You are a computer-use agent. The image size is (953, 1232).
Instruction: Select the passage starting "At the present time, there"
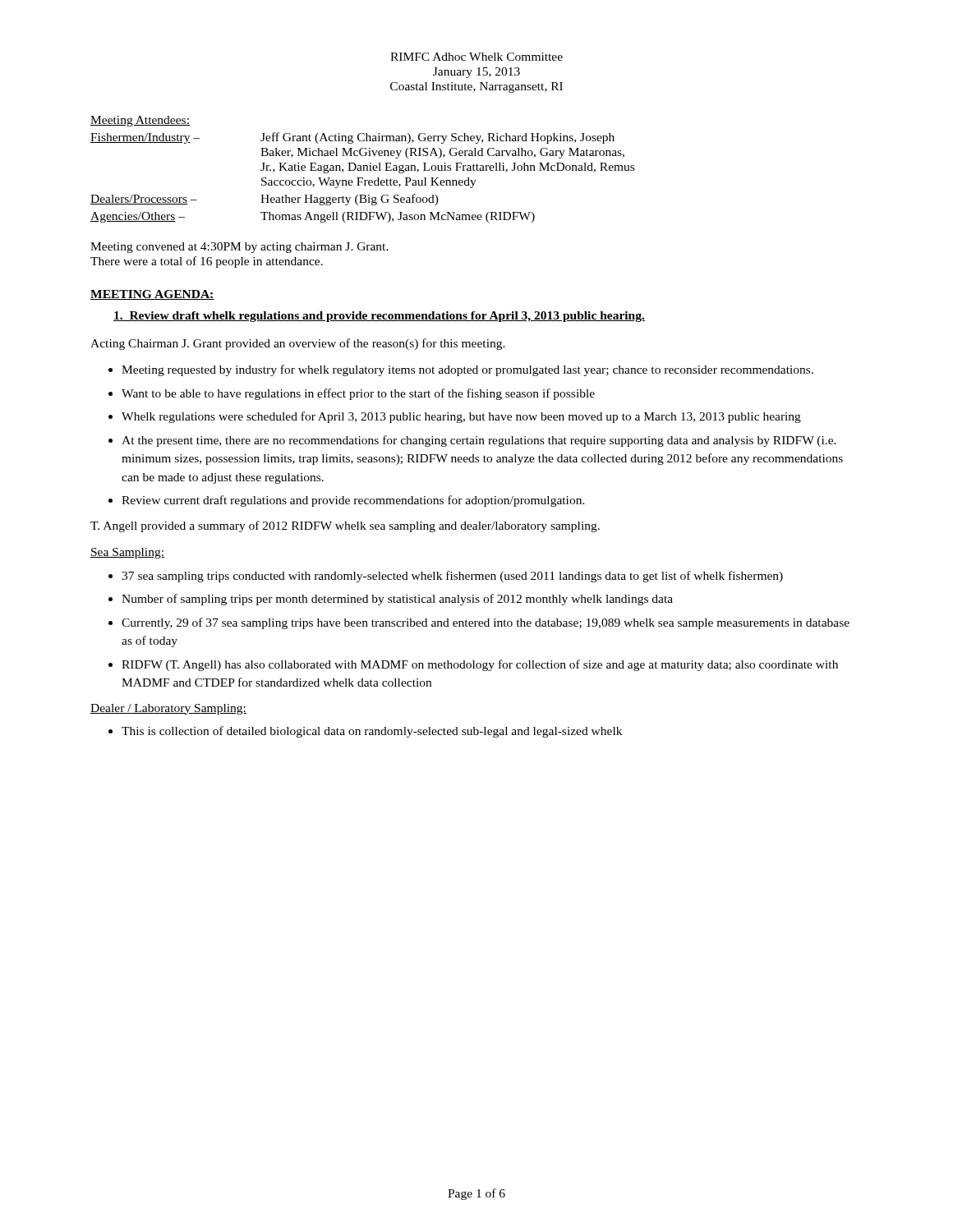pos(482,458)
